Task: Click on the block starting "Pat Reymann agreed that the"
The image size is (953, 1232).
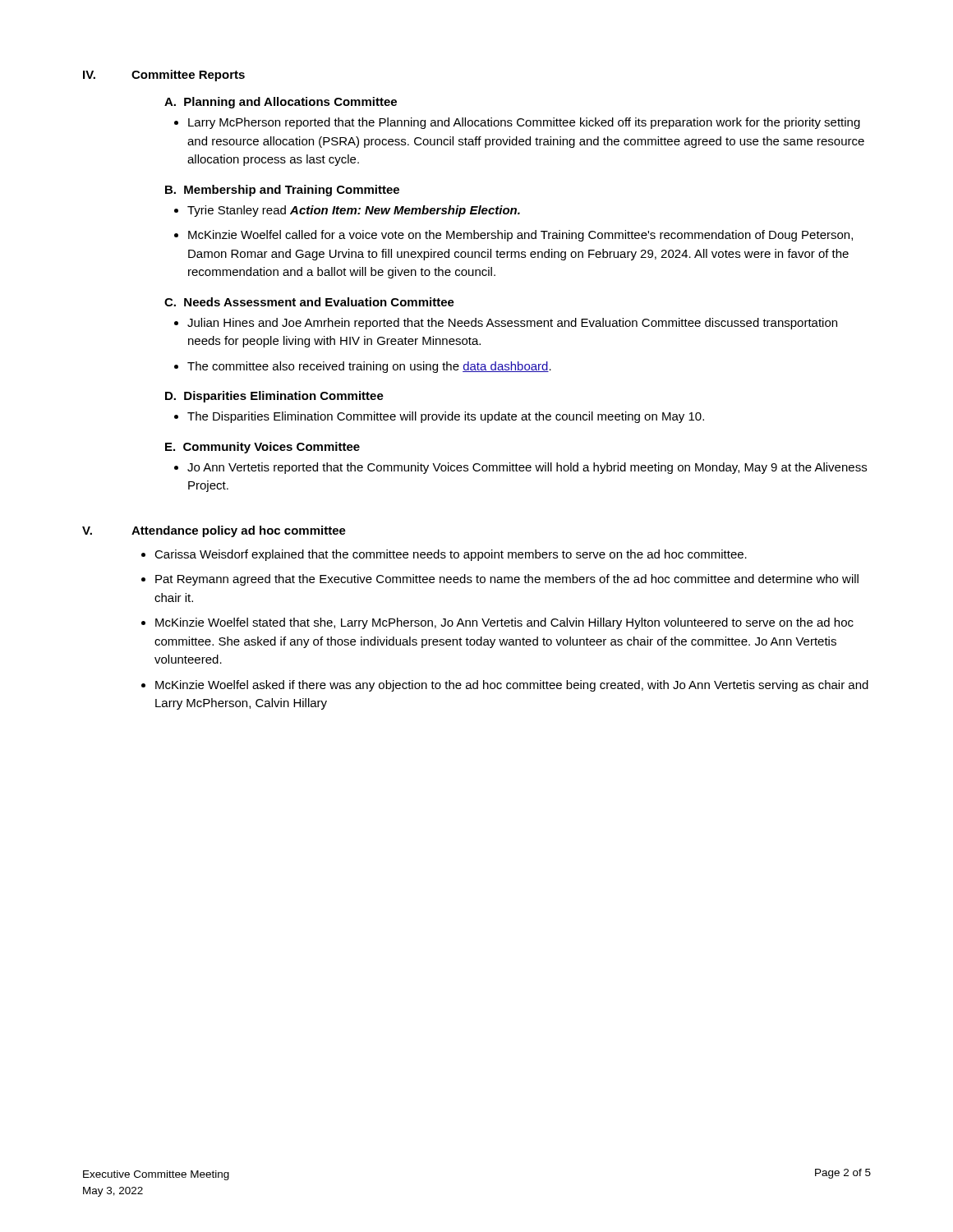Action: click(507, 588)
